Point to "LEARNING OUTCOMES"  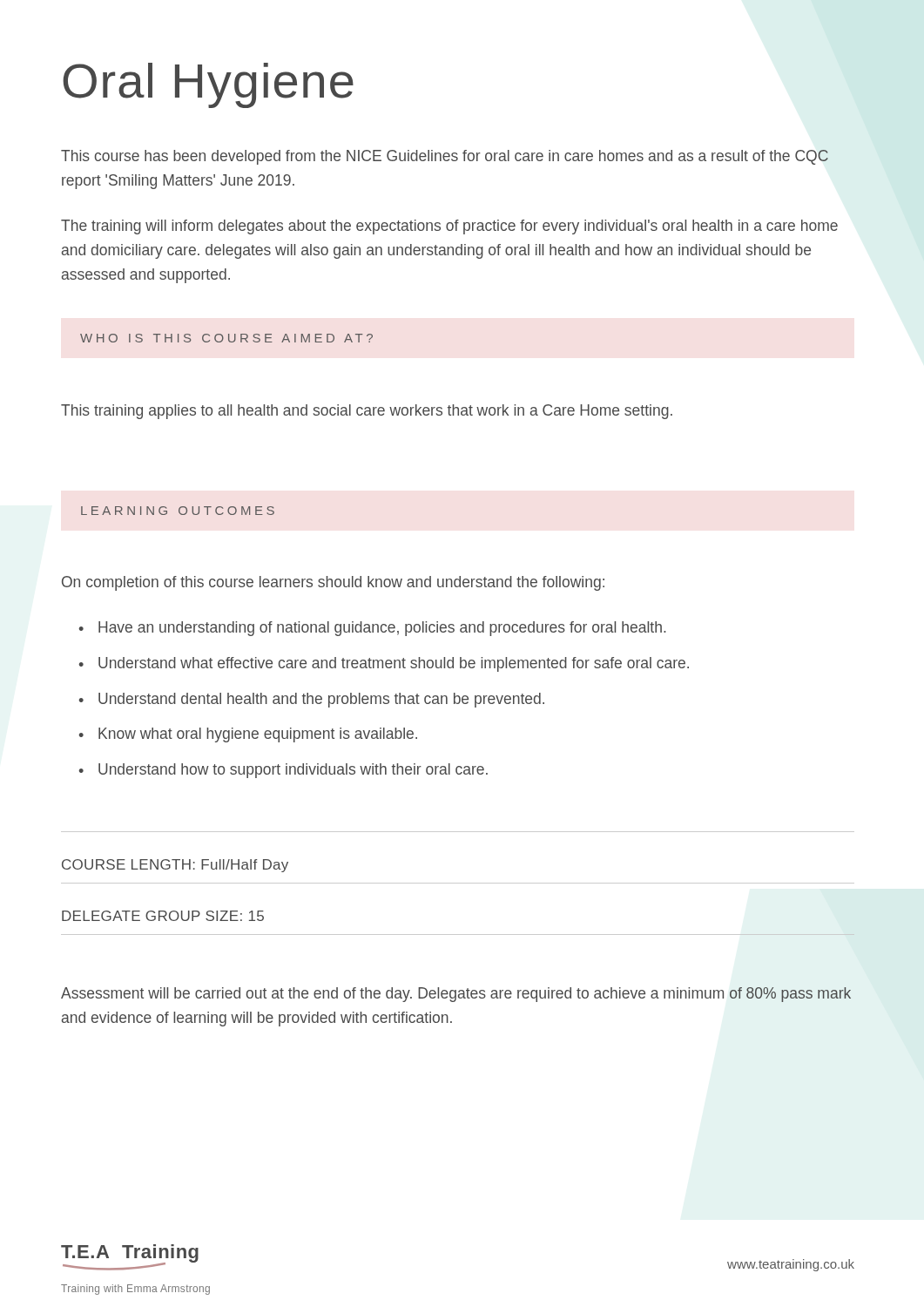(x=178, y=511)
